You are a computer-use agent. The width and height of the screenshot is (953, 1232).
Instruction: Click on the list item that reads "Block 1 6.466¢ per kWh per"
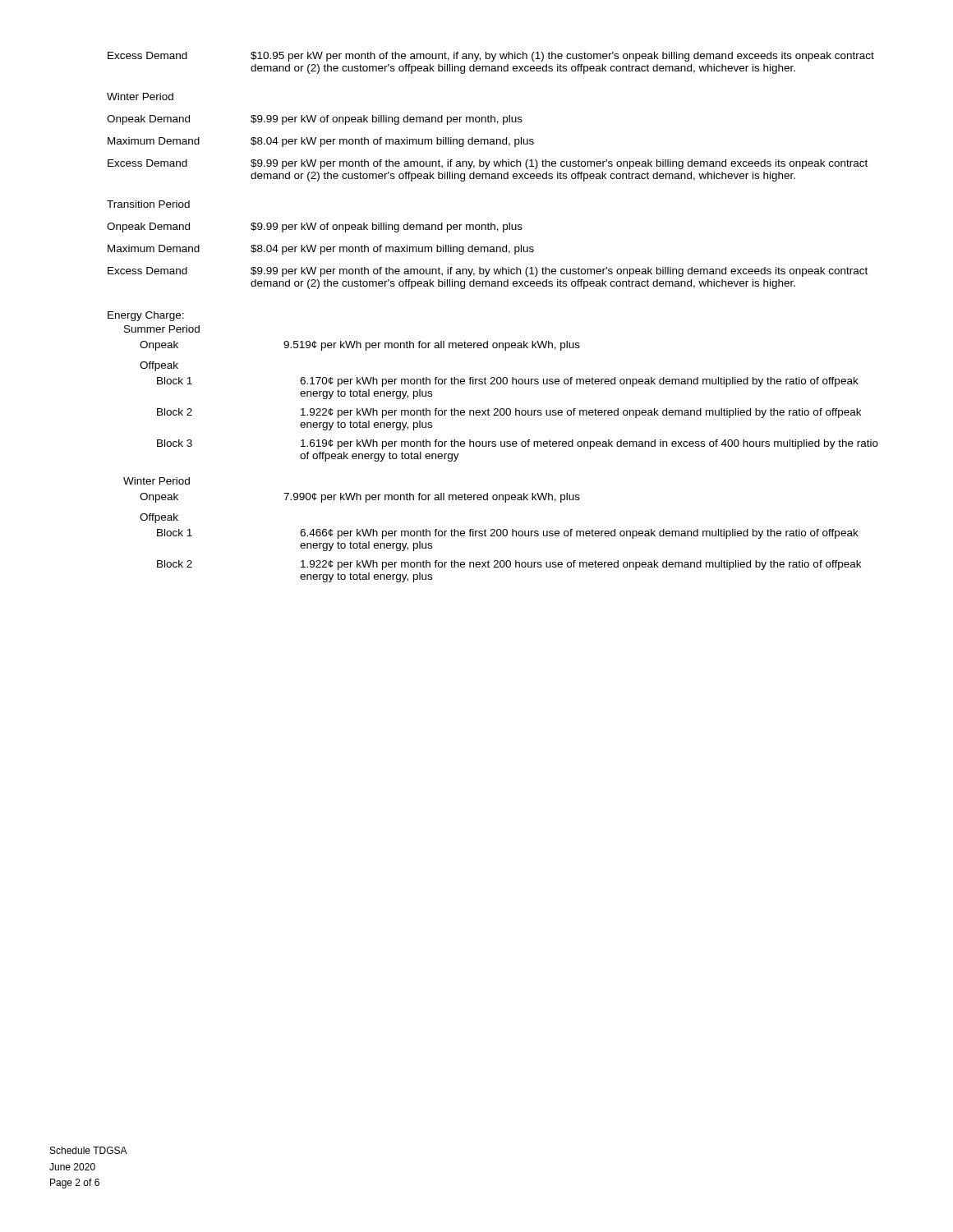(497, 539)
